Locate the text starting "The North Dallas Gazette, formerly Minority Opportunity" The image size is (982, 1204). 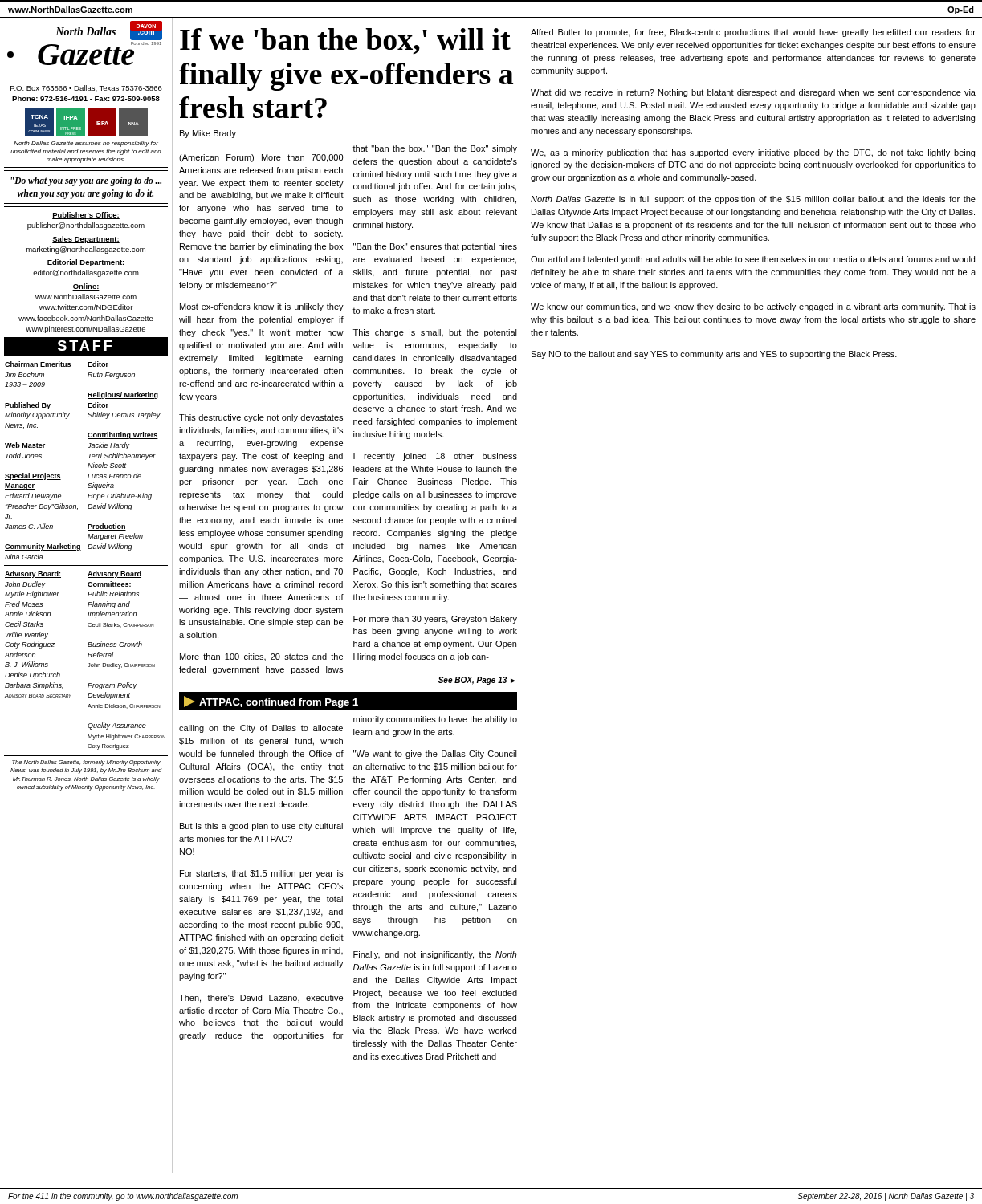[x=86, y=775]
